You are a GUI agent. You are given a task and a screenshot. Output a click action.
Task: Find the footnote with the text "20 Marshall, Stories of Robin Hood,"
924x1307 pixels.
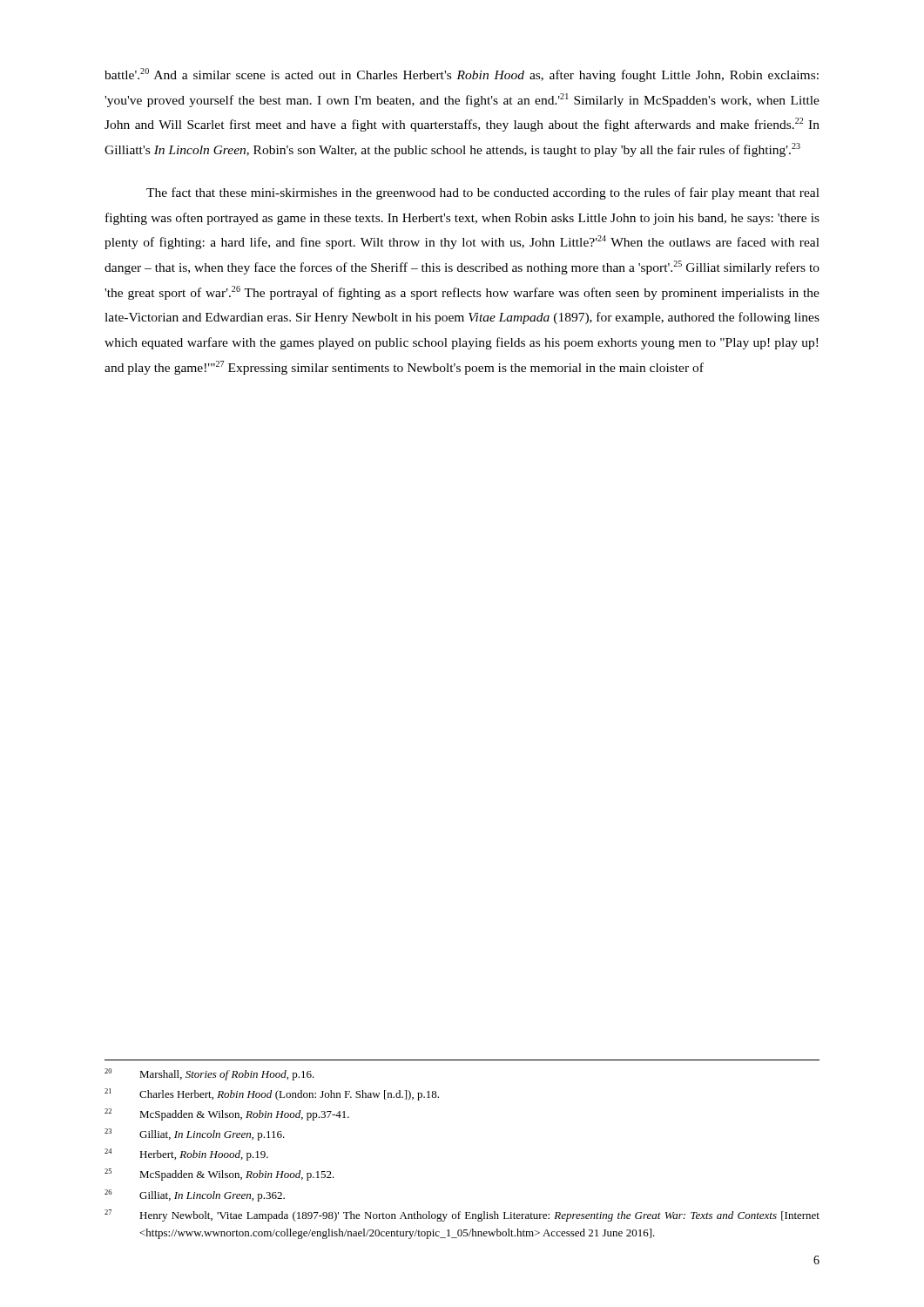[x=209, y=1074]
